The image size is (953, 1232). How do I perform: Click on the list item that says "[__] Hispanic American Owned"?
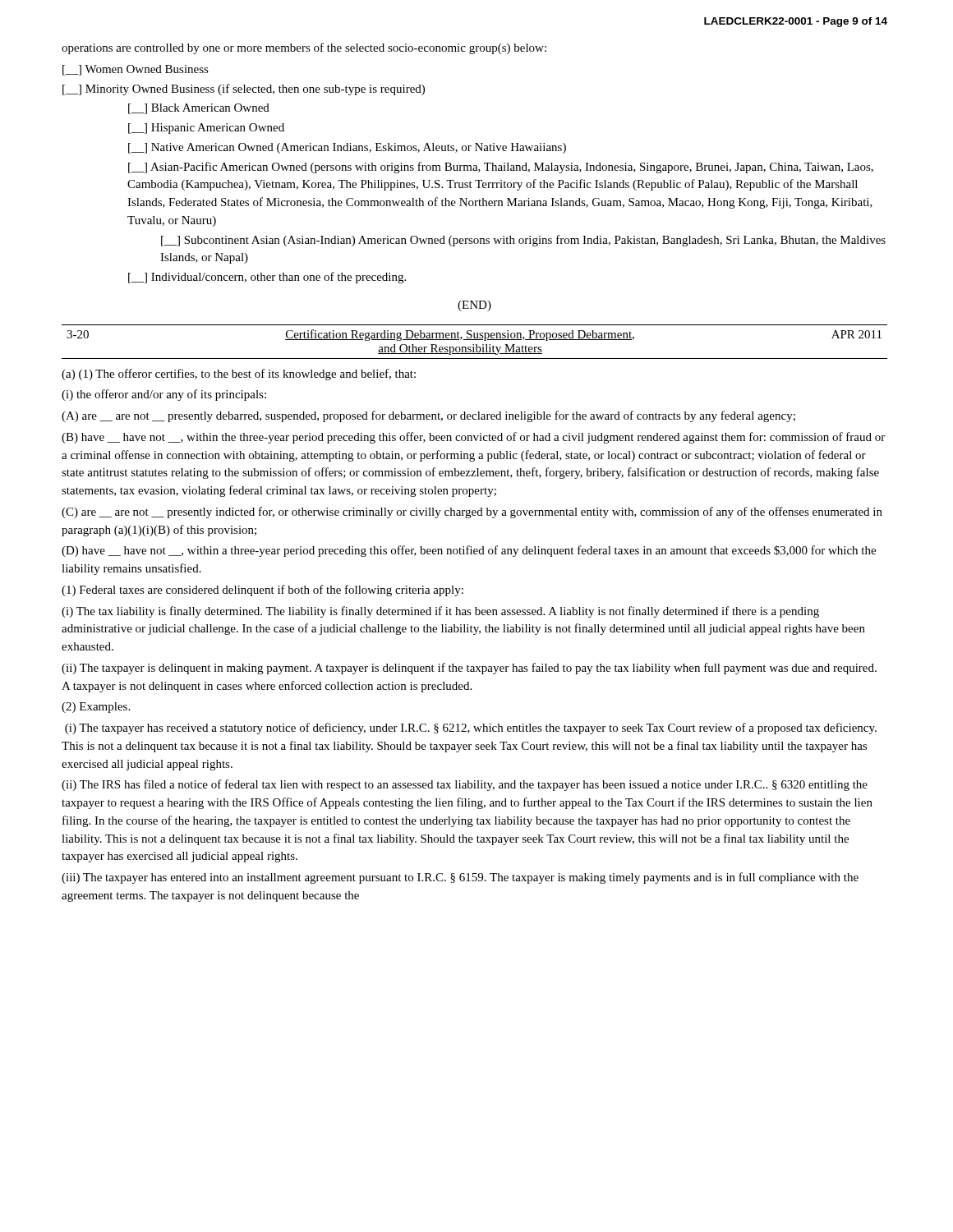[206, 127]
